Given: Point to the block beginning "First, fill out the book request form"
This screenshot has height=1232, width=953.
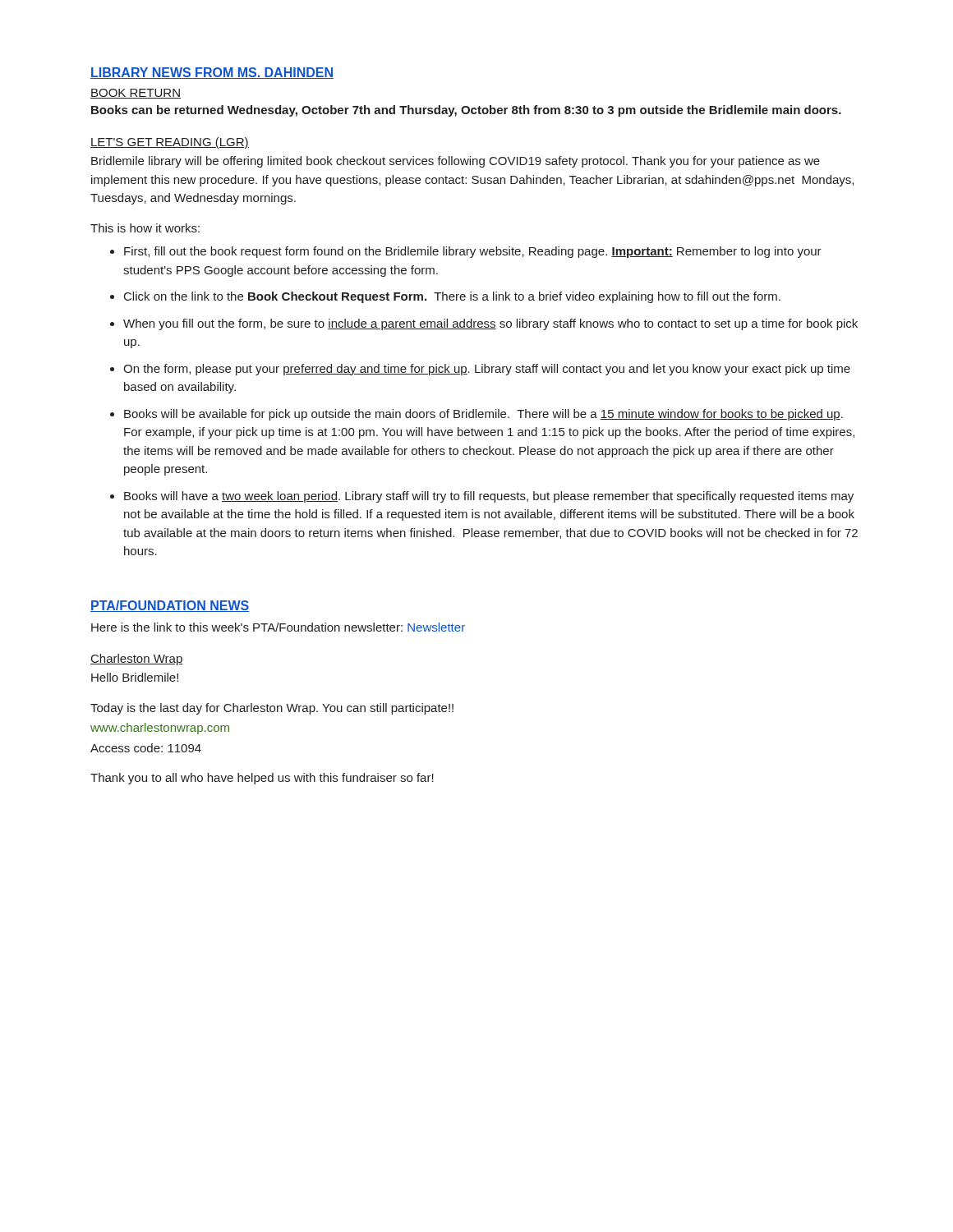Looking at the screenshot, I should tap(472, 260).
